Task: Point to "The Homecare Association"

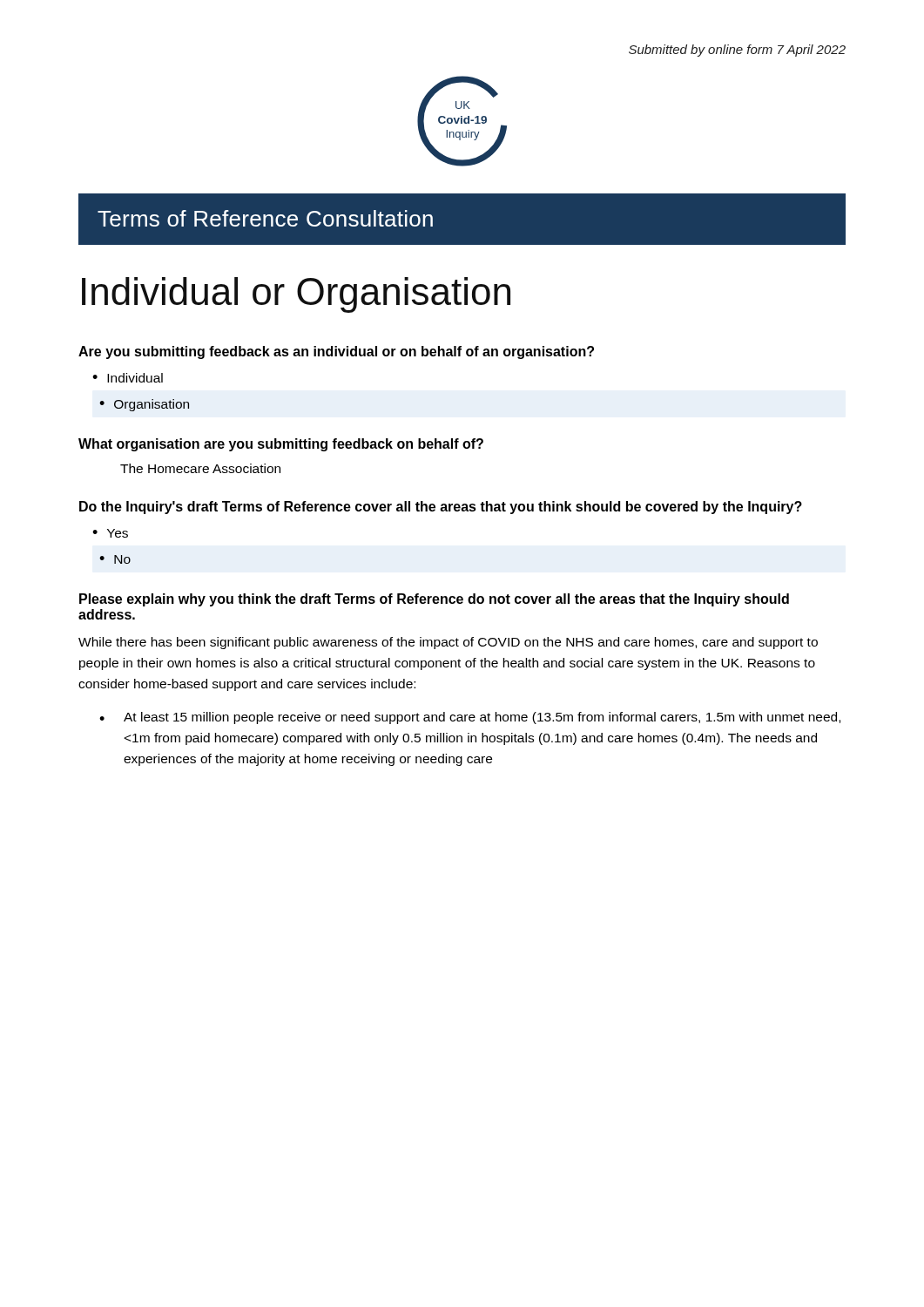Action: coord(201,469)
